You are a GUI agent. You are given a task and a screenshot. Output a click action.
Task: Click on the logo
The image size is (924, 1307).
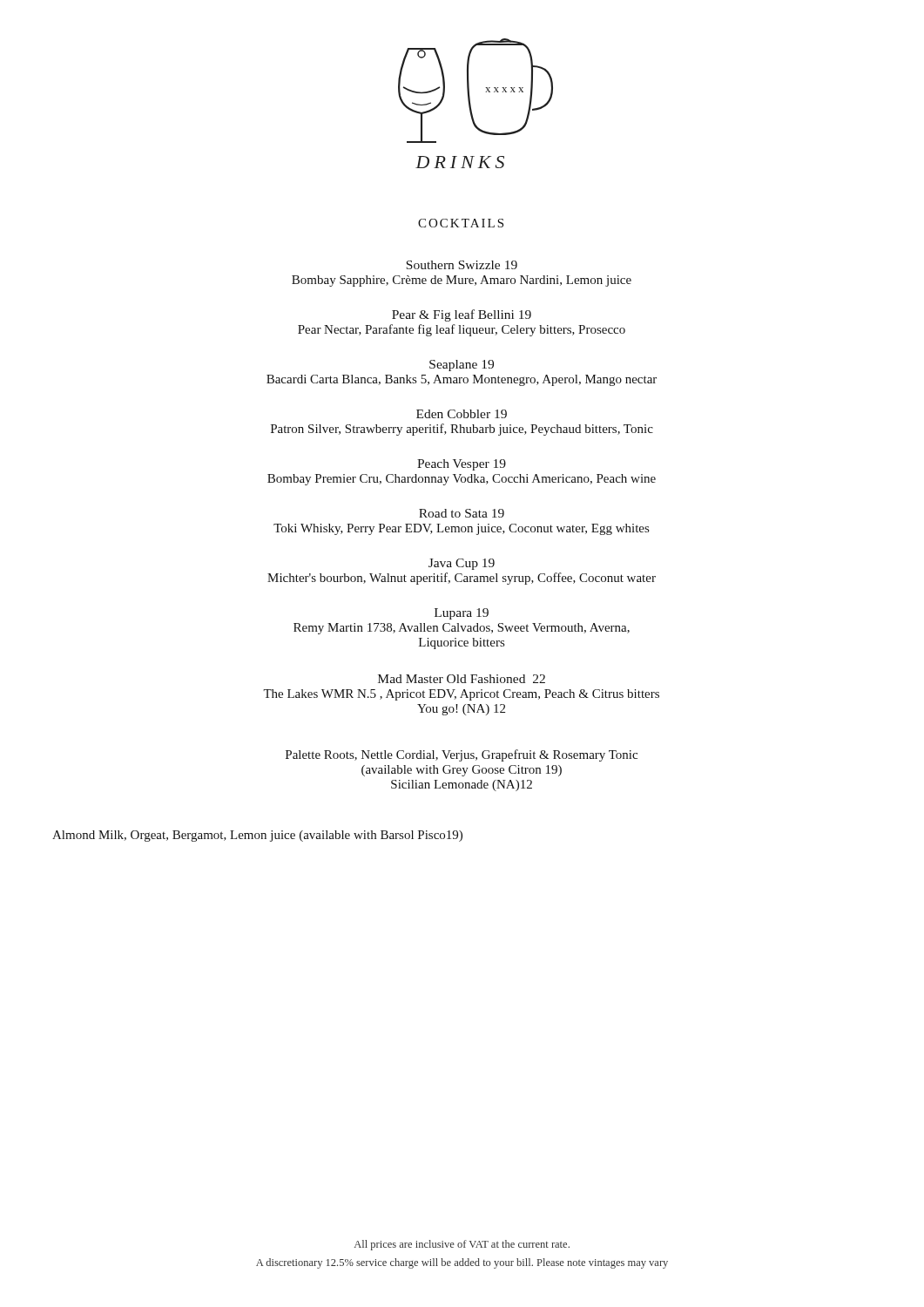pos(462,105)
